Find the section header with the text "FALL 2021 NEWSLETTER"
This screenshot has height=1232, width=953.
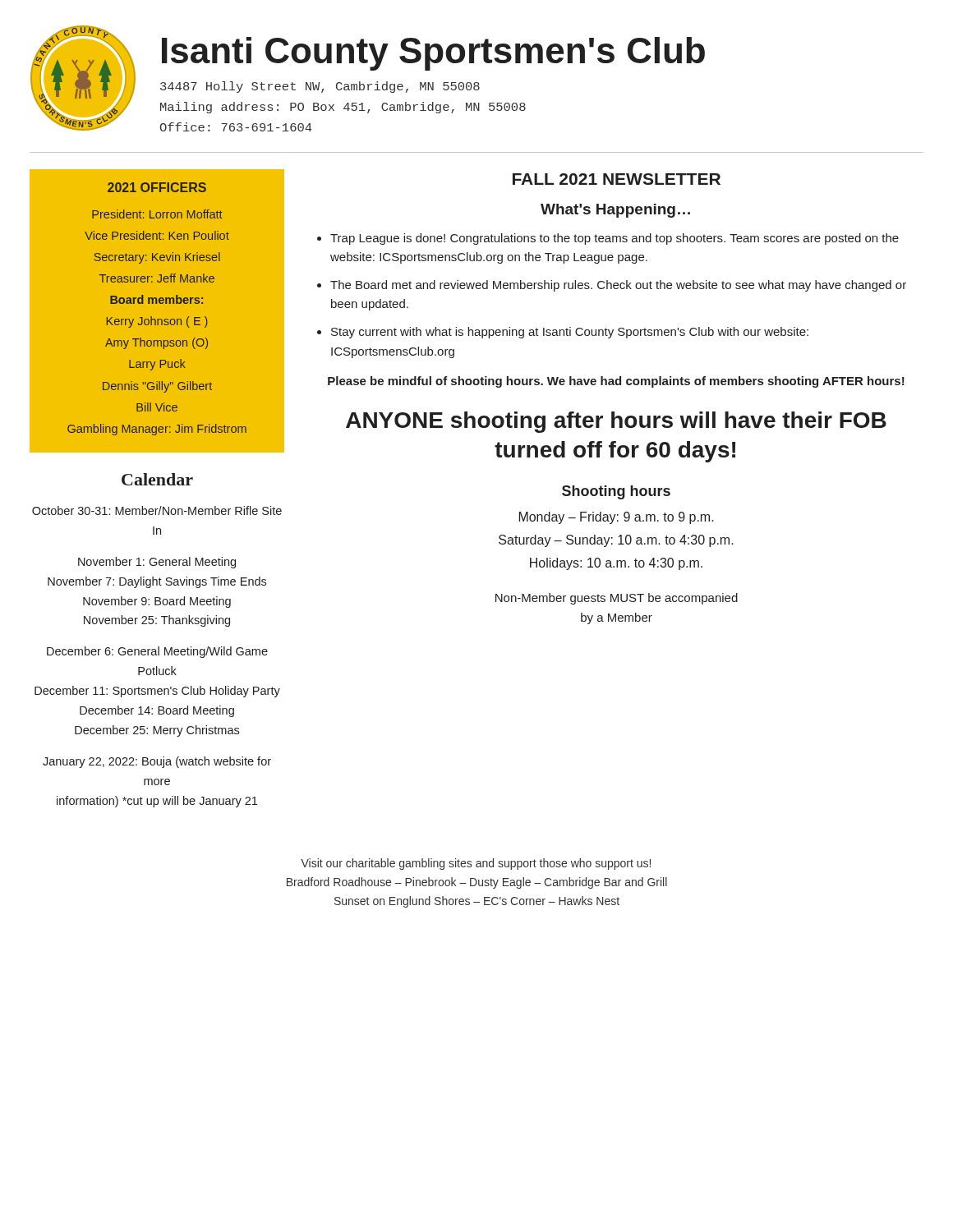tap(616, 178)
